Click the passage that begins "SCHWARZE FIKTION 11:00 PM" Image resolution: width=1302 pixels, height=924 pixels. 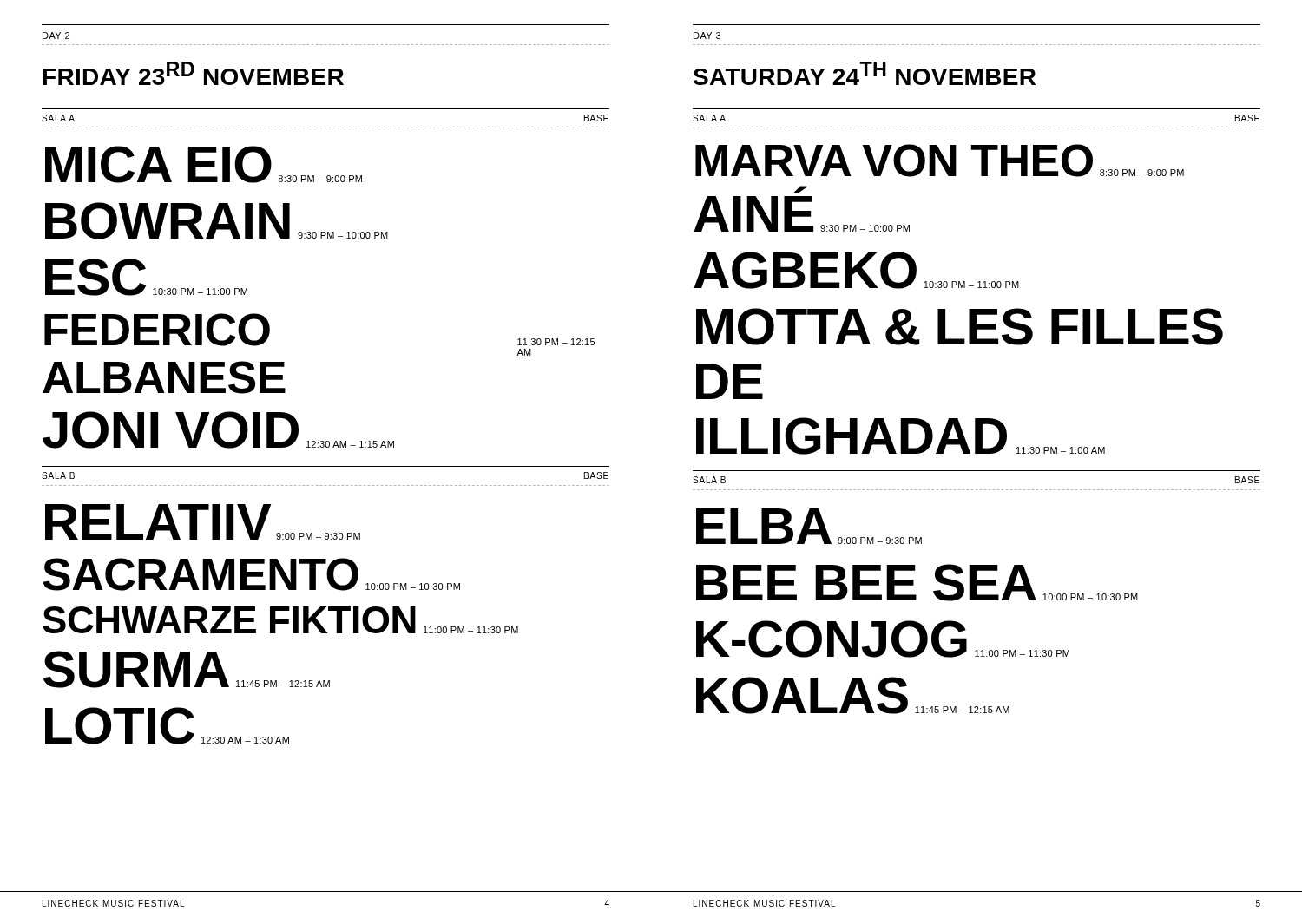(326, 620)
